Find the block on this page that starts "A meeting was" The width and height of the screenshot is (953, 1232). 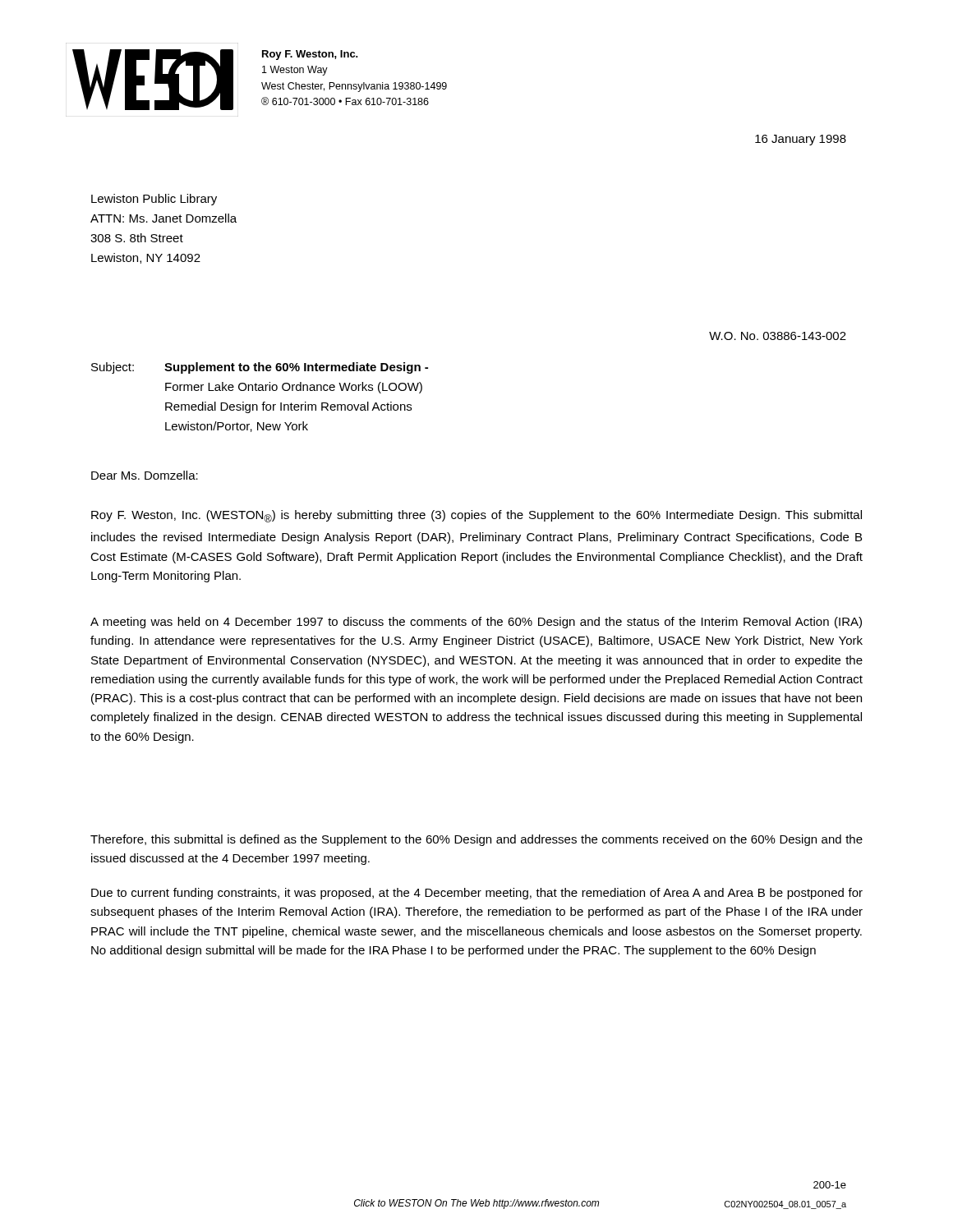pos(476,679)
